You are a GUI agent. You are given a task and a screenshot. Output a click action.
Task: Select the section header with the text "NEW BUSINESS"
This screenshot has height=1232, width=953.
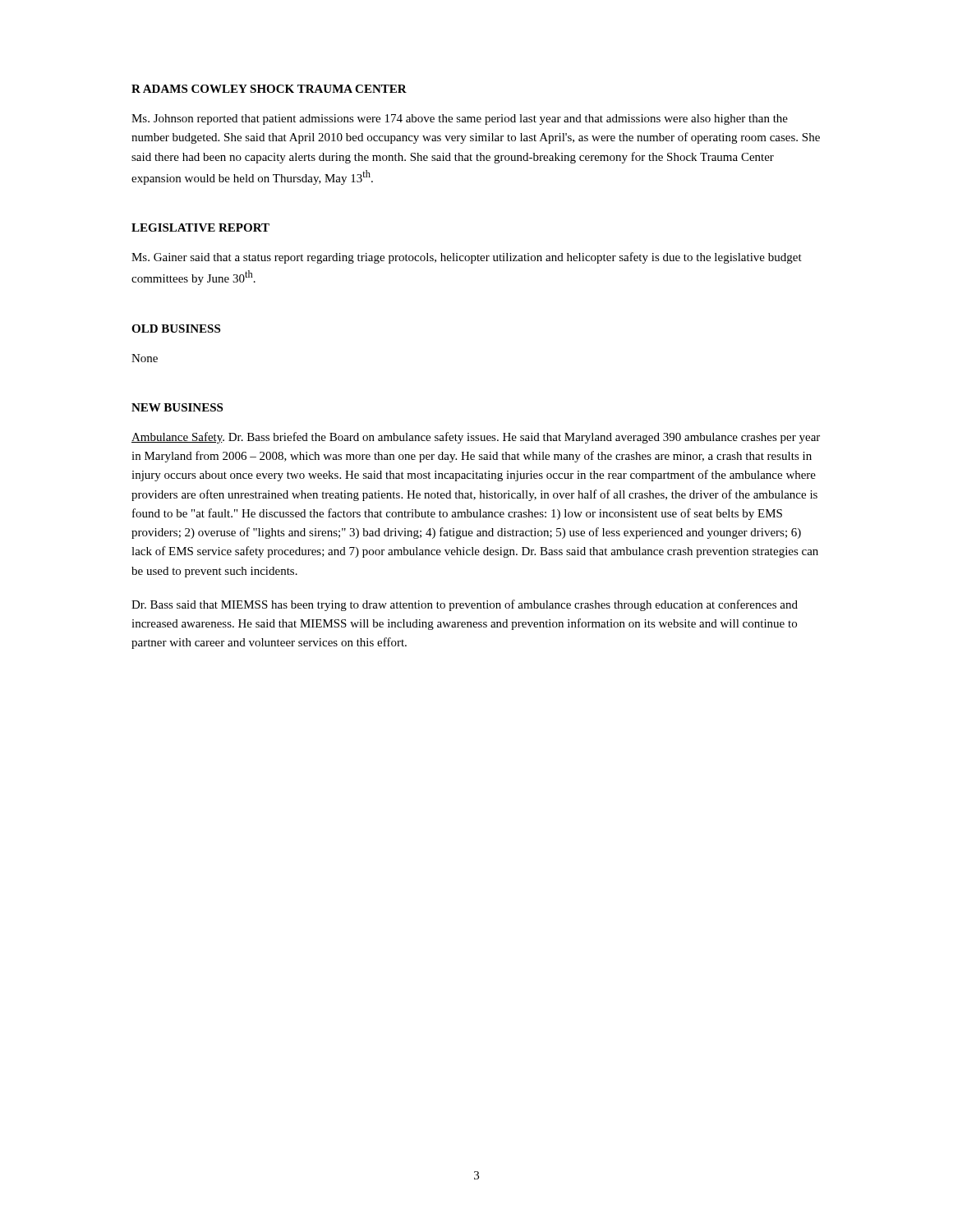(x=177, y=407)
